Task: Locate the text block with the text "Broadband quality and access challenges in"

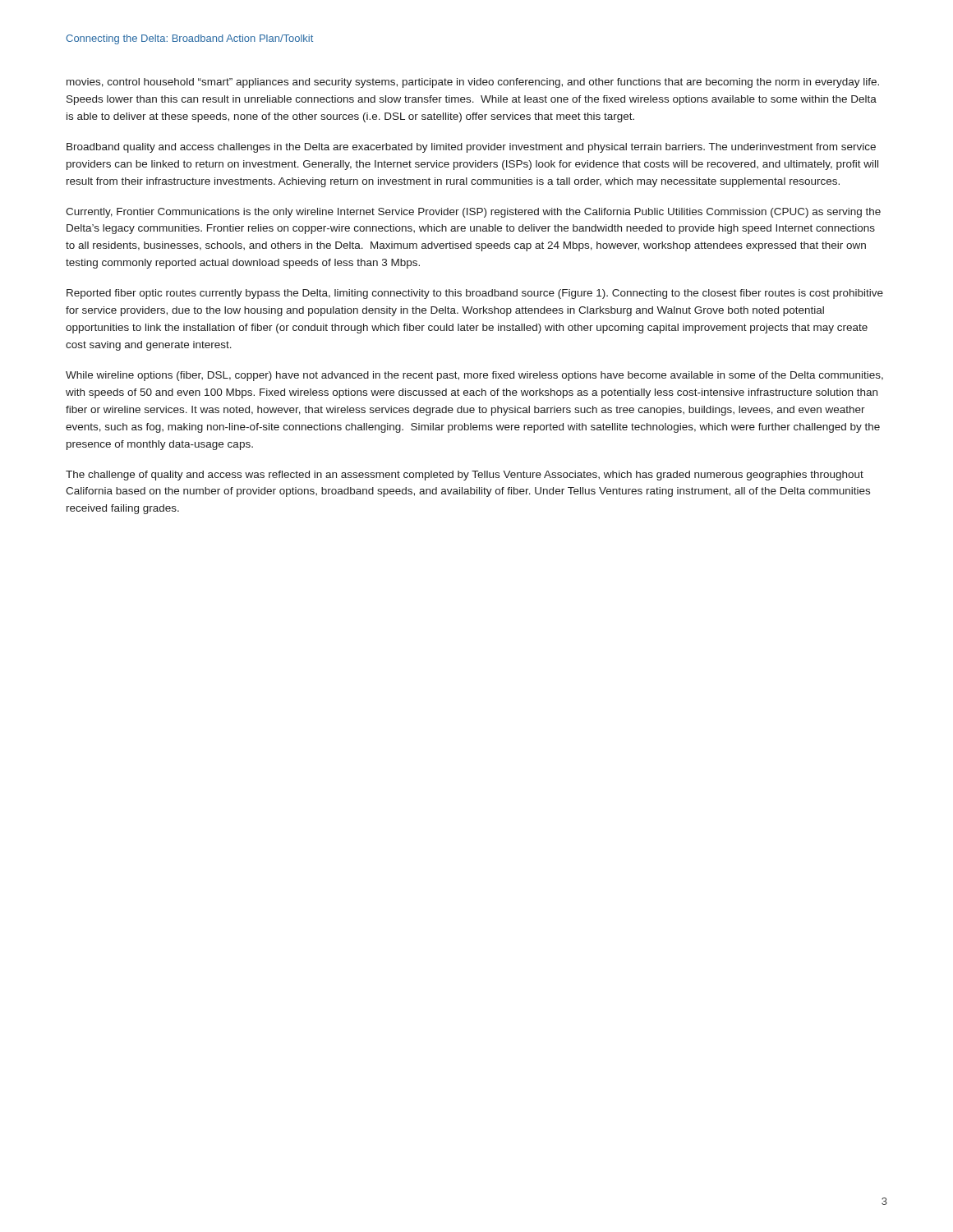Action: (472, 164)
